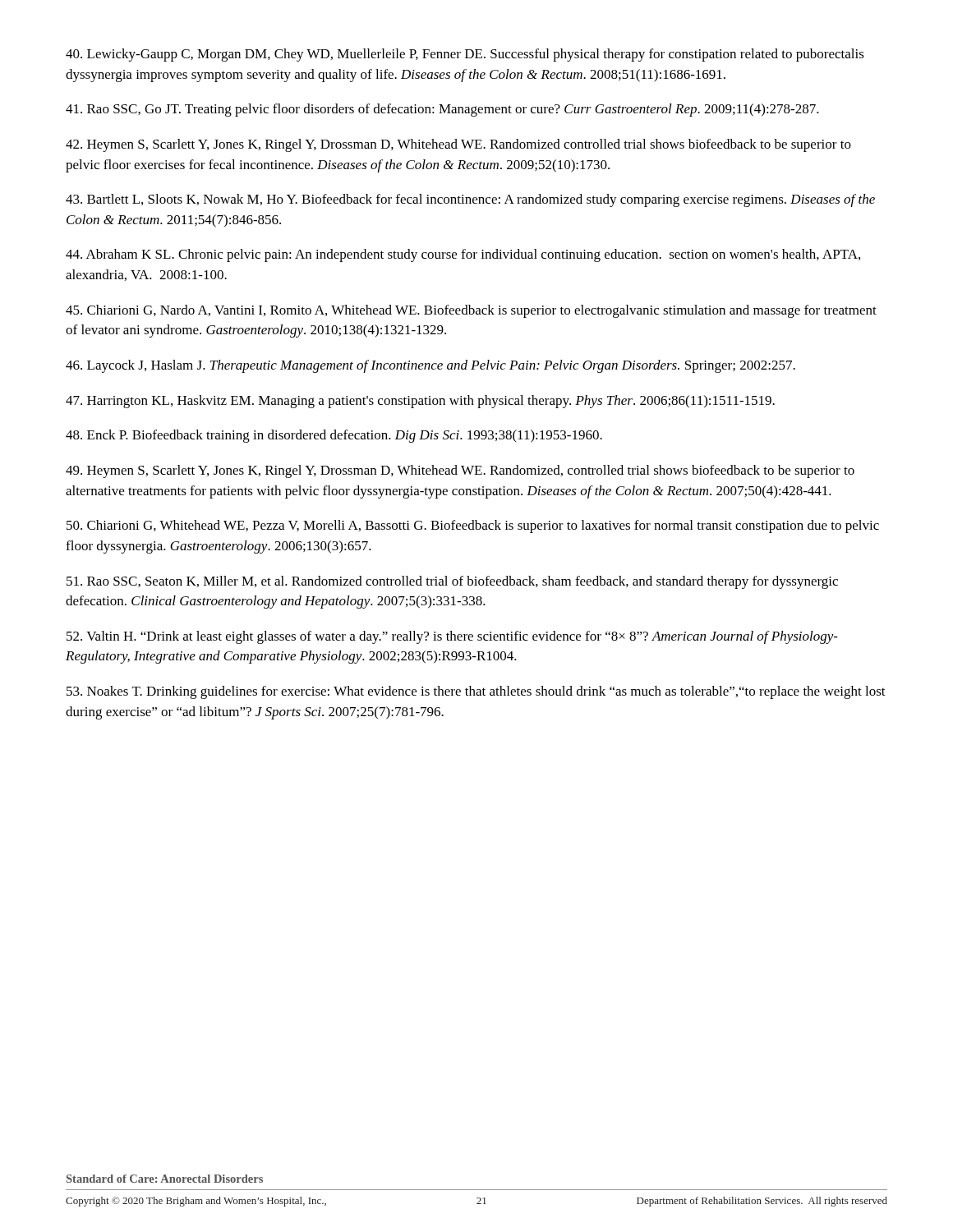Click on the list item containing "50. Chiarioni G, Whitehead WE,"

472,536
